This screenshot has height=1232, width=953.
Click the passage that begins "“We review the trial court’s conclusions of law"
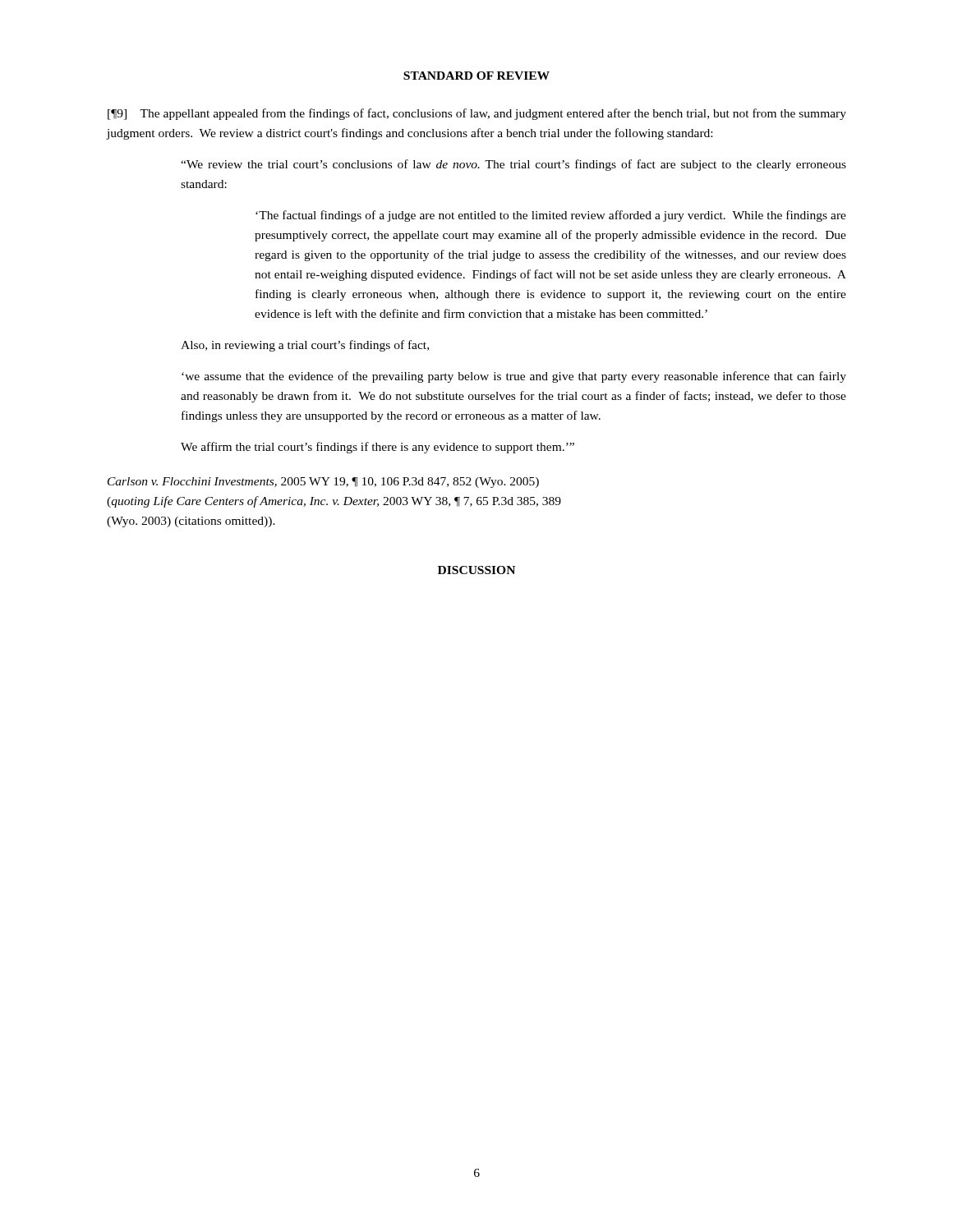tap(513, 174)
